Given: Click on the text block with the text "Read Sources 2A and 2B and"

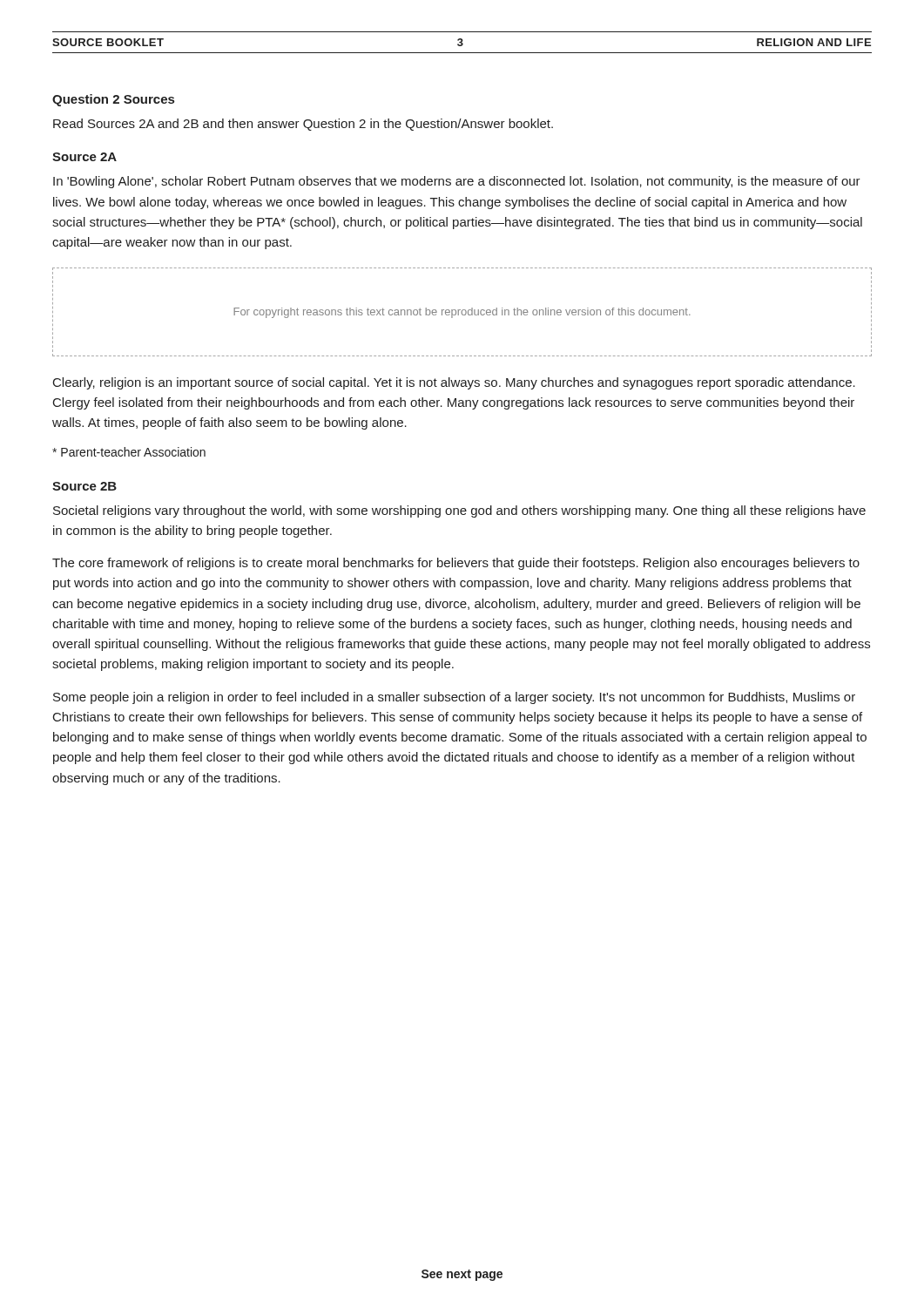Looking at the screenshot, I should 303,123.
